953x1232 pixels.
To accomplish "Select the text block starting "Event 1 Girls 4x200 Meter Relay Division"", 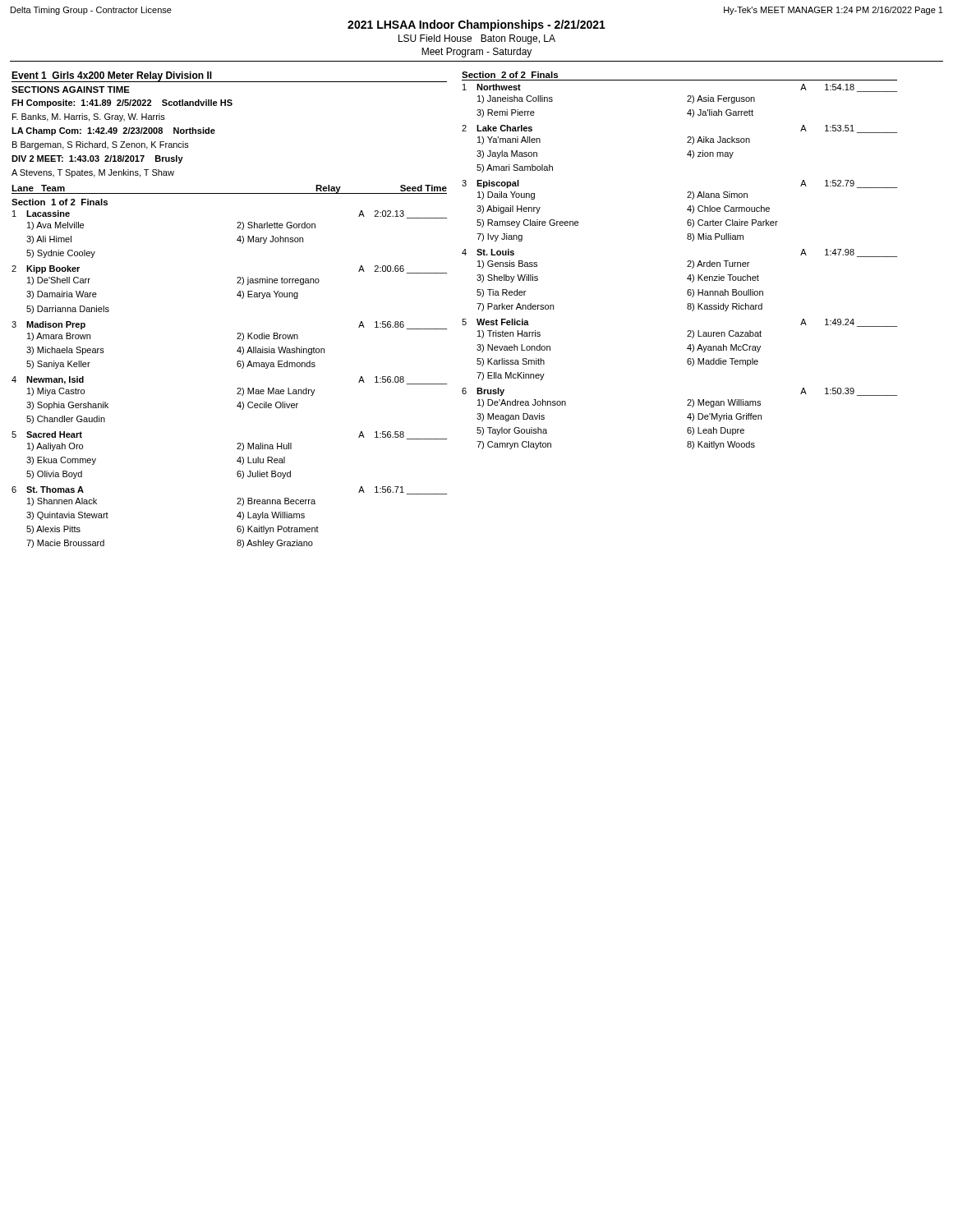I will click(x=112, y=76).
